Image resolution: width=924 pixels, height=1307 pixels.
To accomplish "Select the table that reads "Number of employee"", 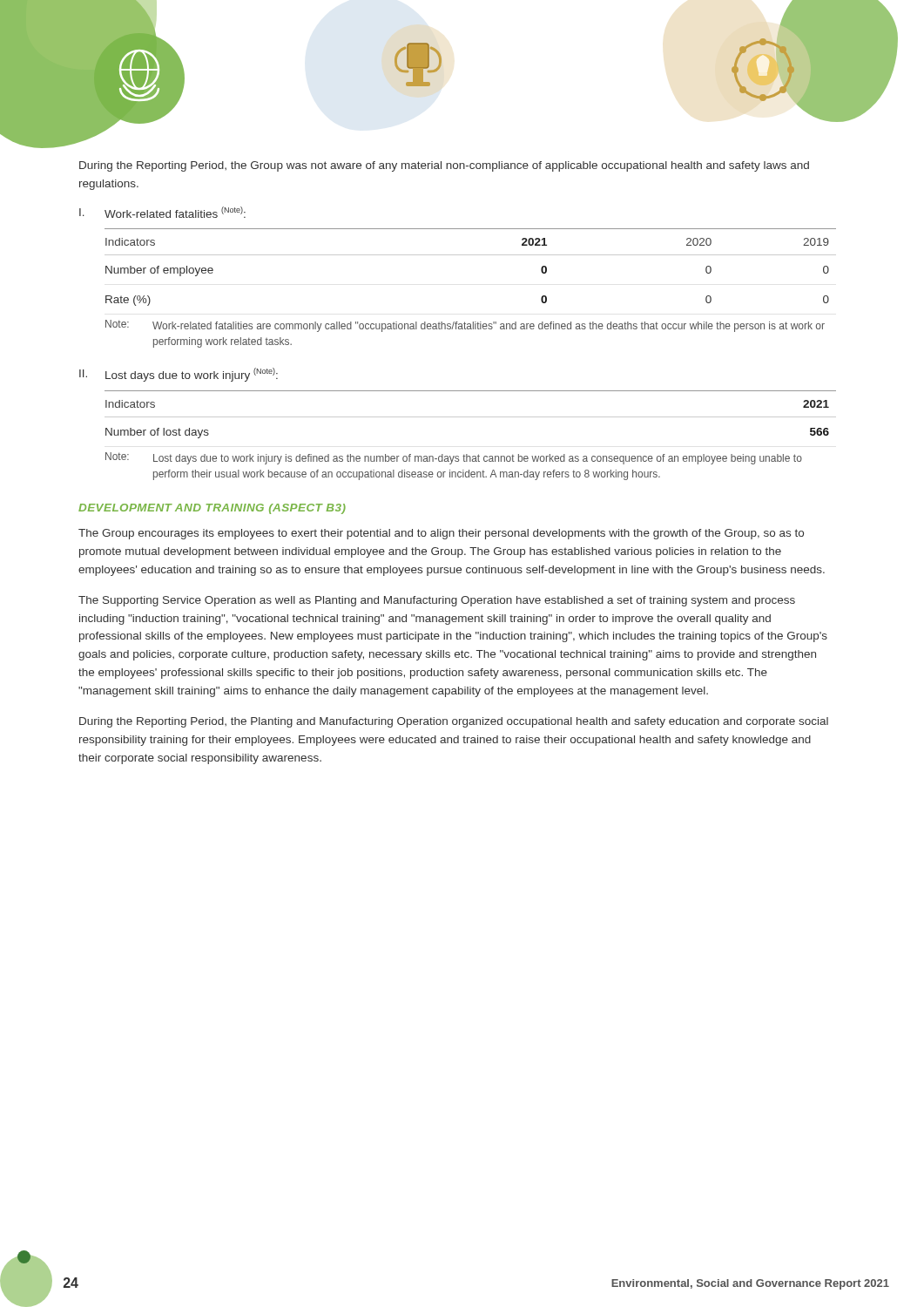I will click(457, 272).
